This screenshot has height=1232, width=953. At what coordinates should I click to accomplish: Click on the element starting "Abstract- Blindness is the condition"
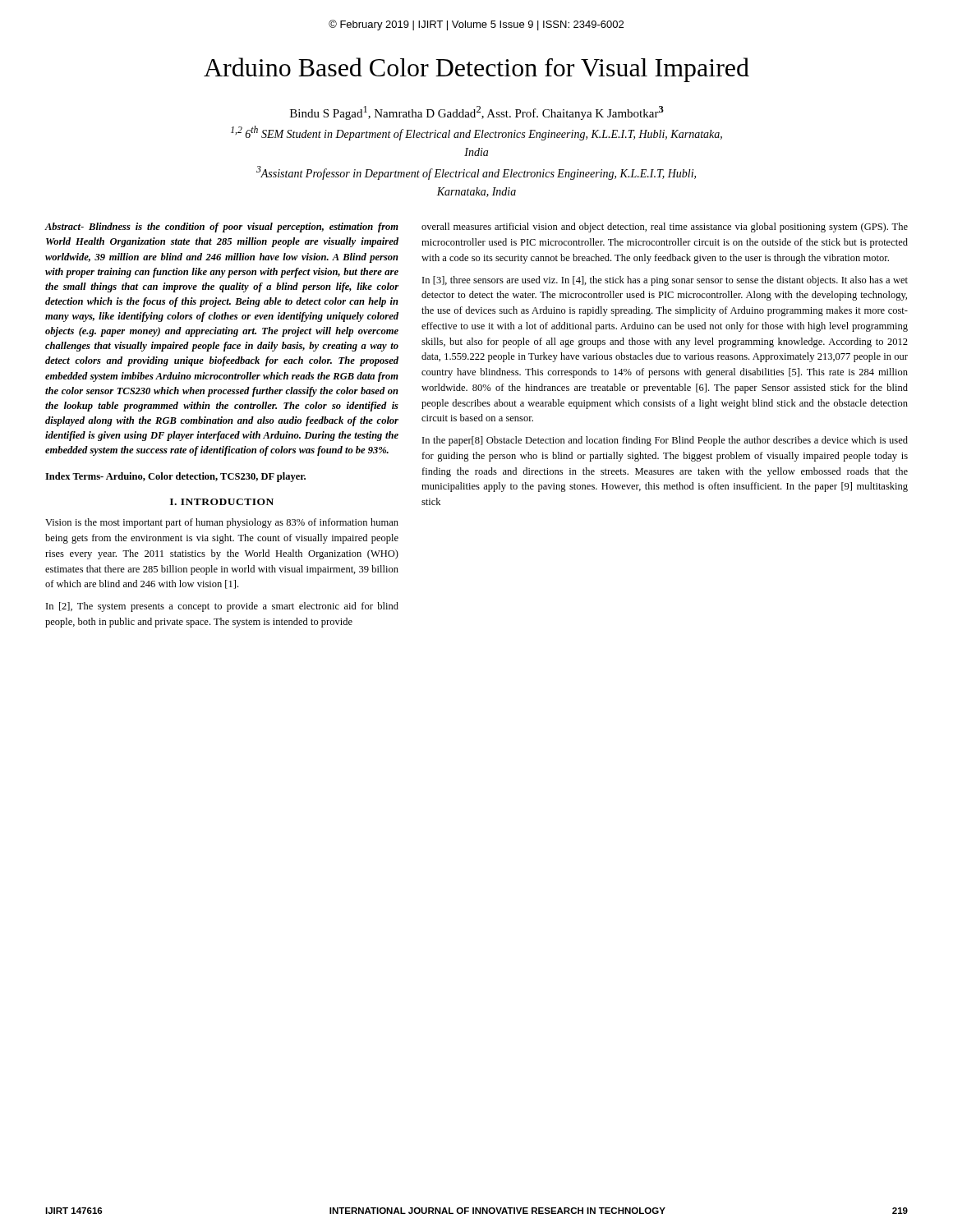(222, 339)
